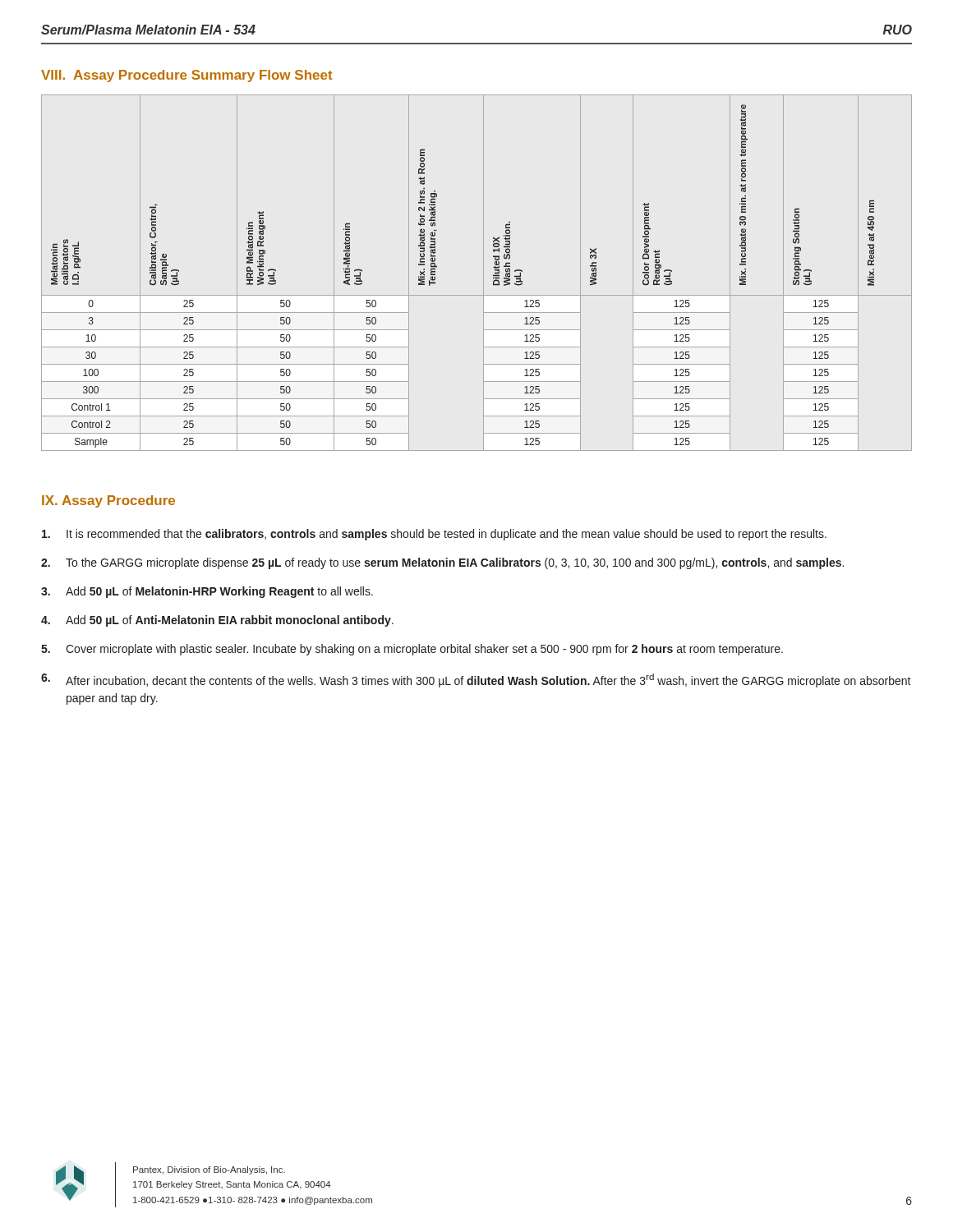Find the block on this page that starts "5. Cover microplate with"
The height and width of the screenshot is (1232, 953).
click(476, 649)
